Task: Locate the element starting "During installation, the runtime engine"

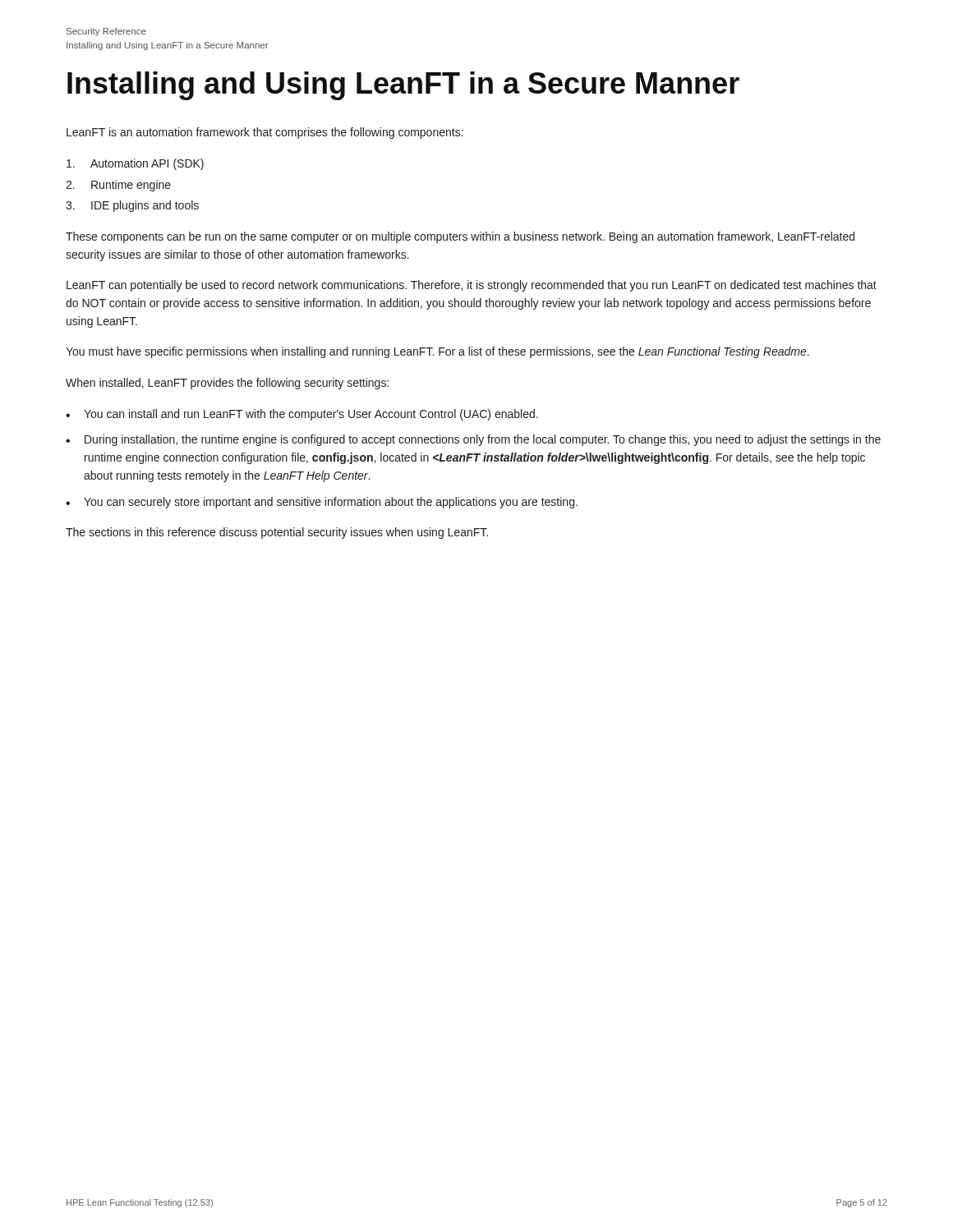Action: [476, 458]
